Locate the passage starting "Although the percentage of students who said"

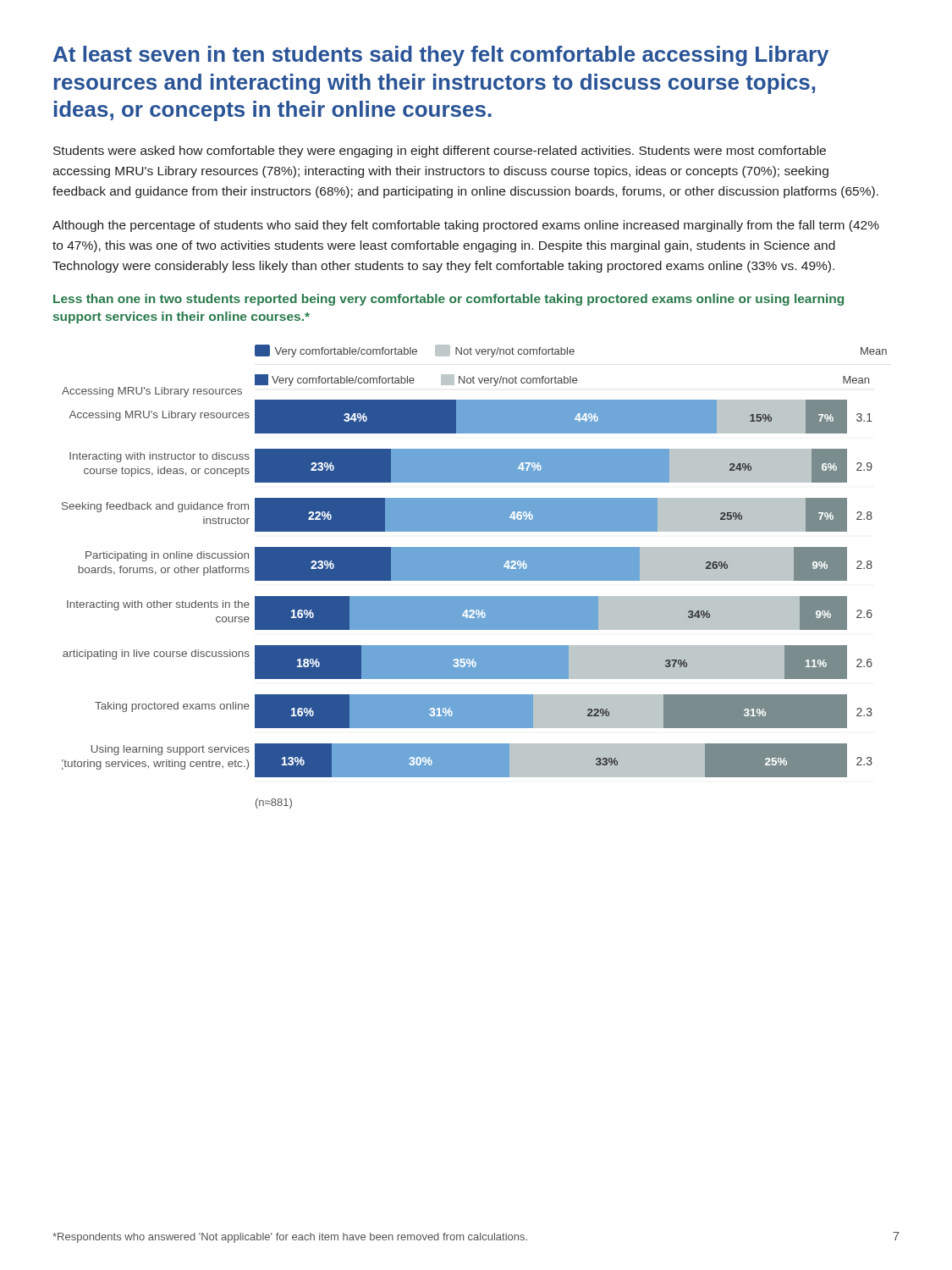point(466,245)
